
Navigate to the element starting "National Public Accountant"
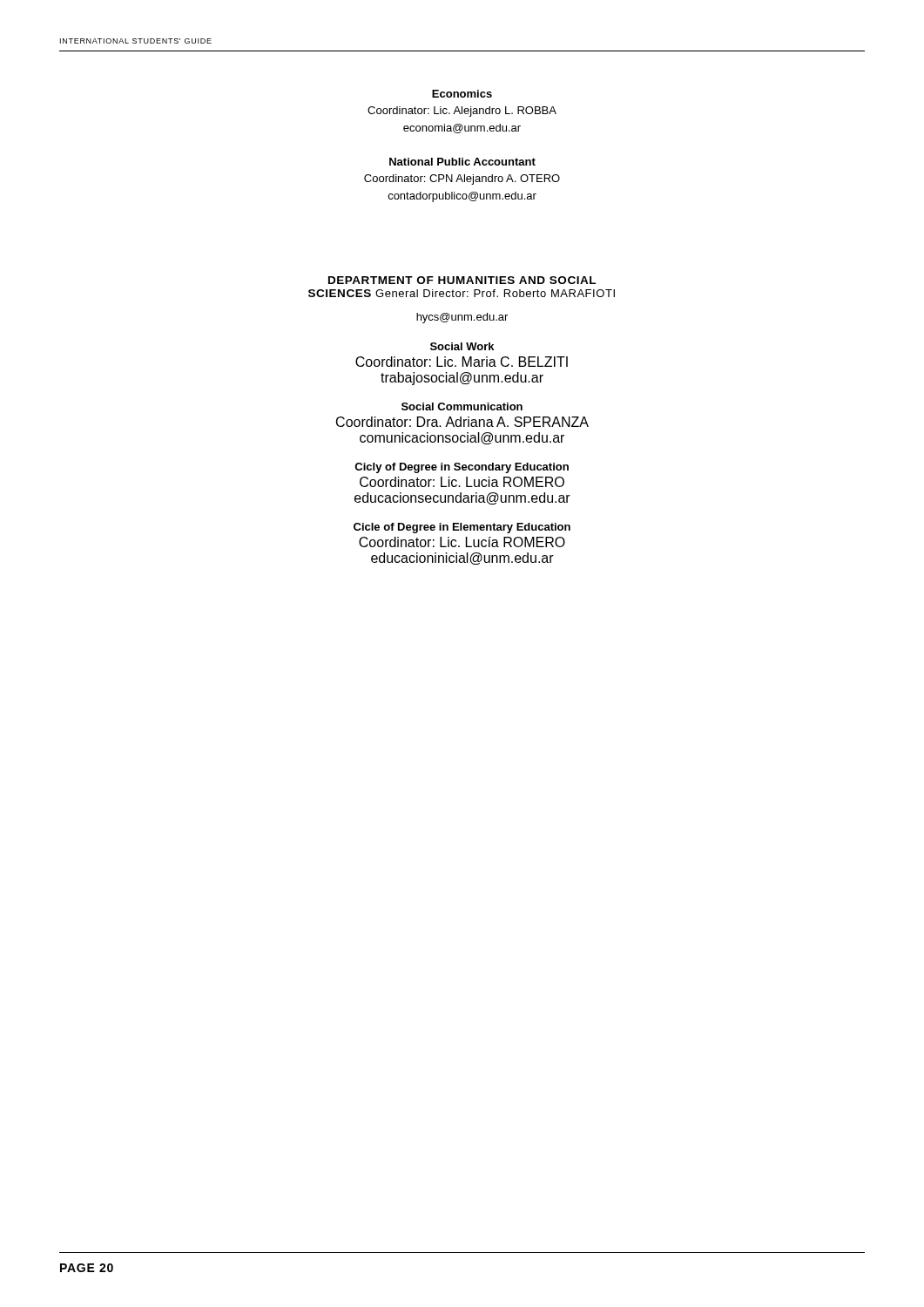coord(462,162)
